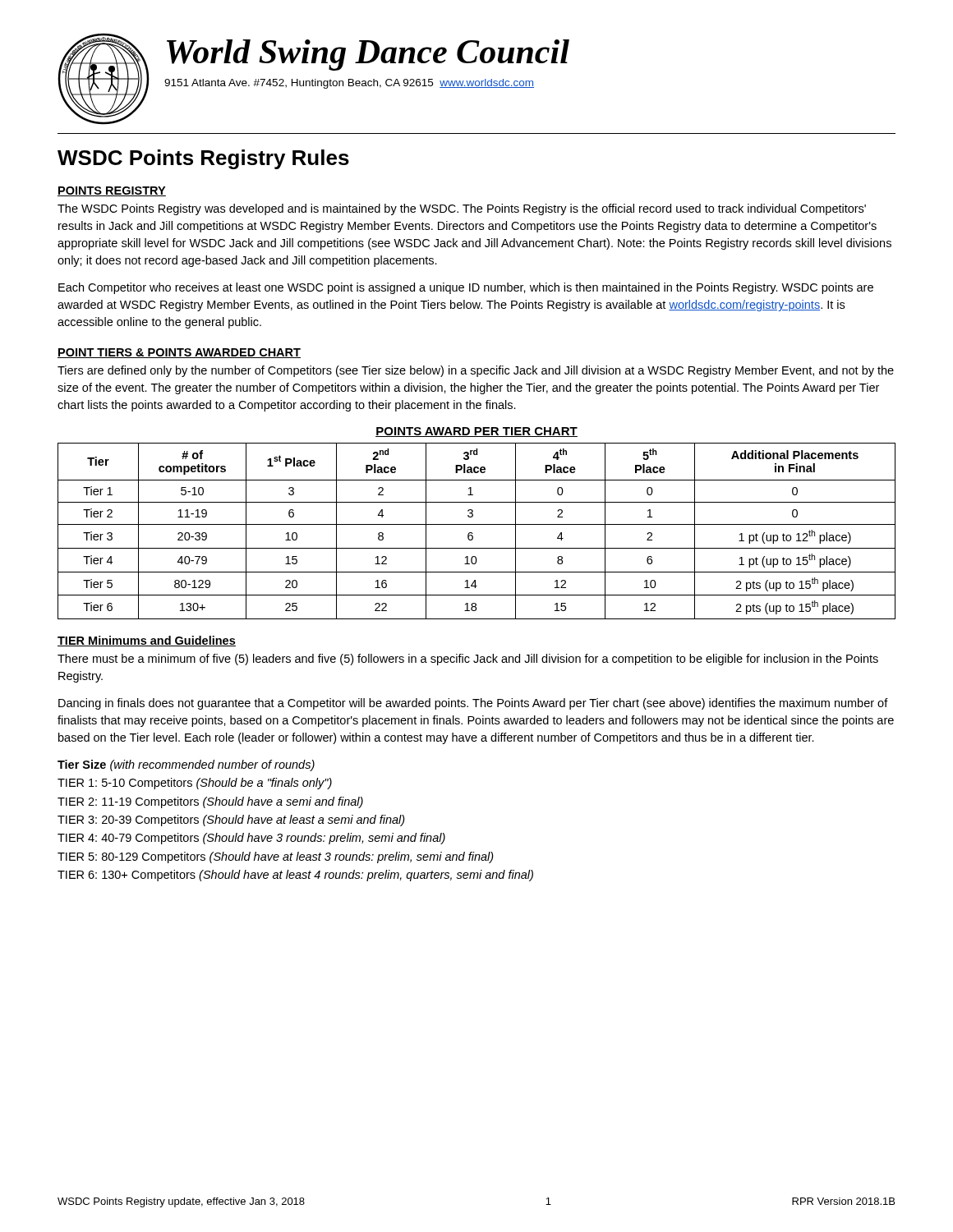Select the region starting "POINTS REGISTRY"
This screenshot has width=953, height=1232.
click(x=112, y=191)
